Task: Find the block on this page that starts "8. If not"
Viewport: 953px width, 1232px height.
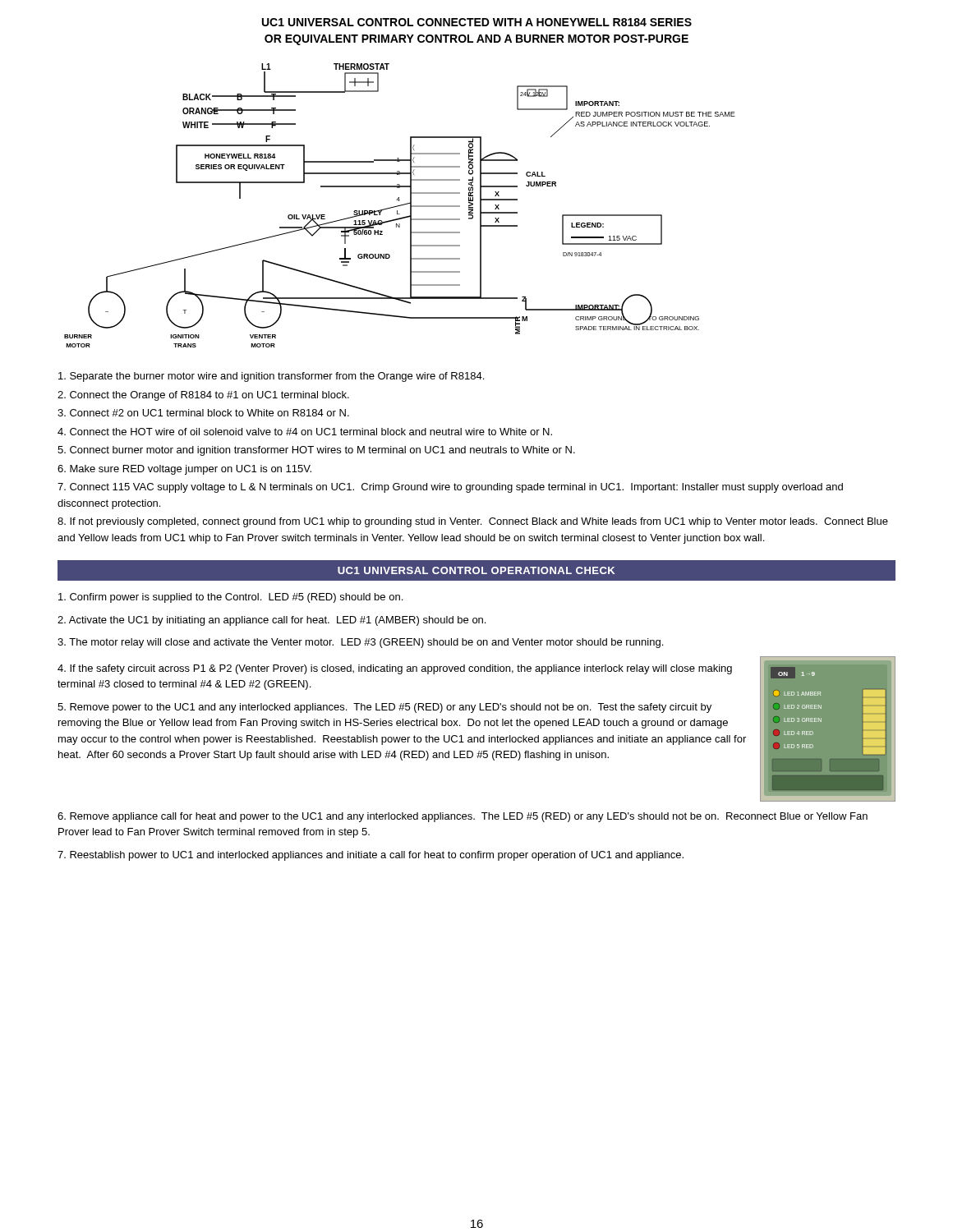Action: tap(473, 529)
